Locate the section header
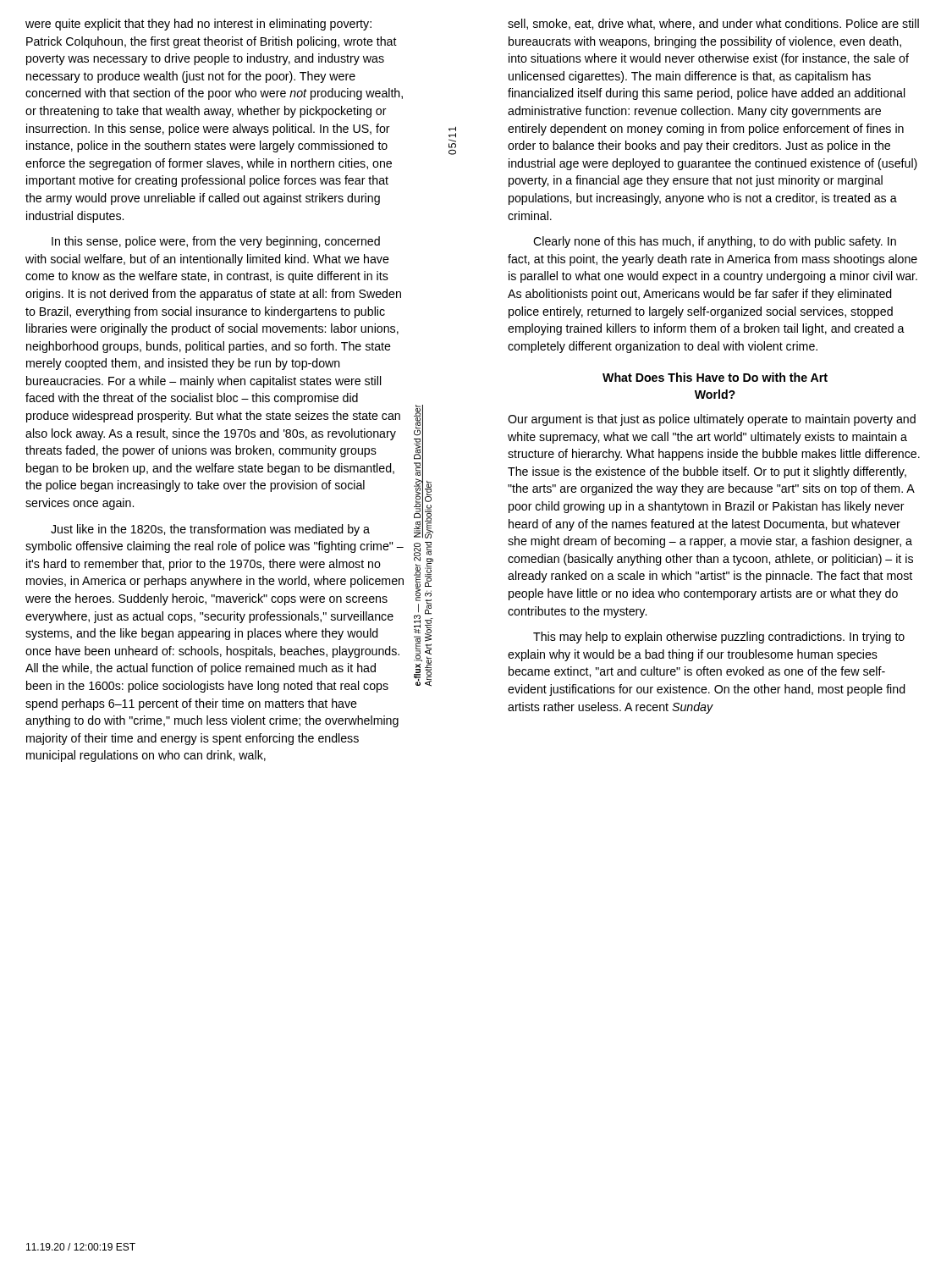The height and width of the screenshot is (1270, 952). (715, 386)
